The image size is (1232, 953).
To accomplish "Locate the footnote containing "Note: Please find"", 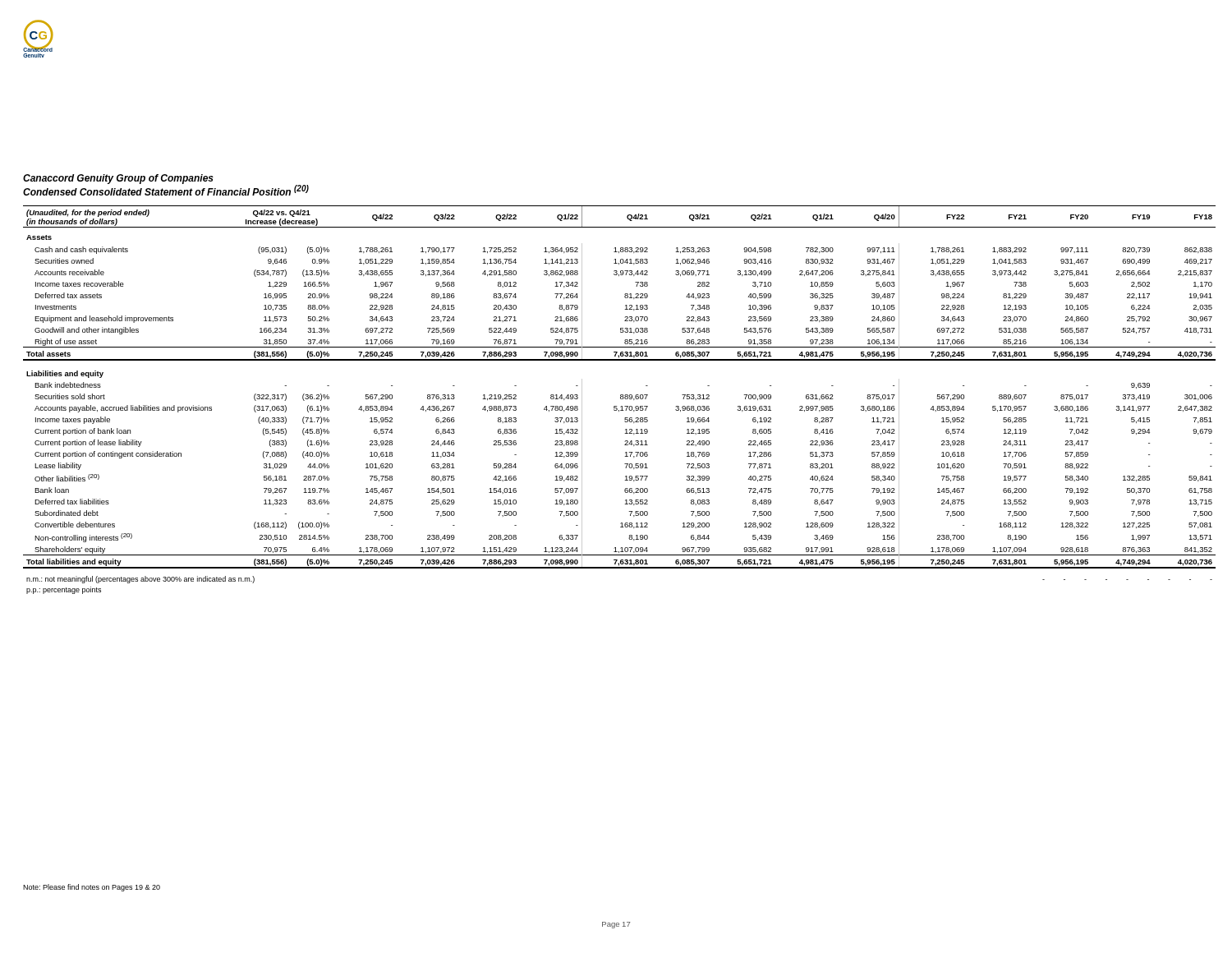I will 92,887.
